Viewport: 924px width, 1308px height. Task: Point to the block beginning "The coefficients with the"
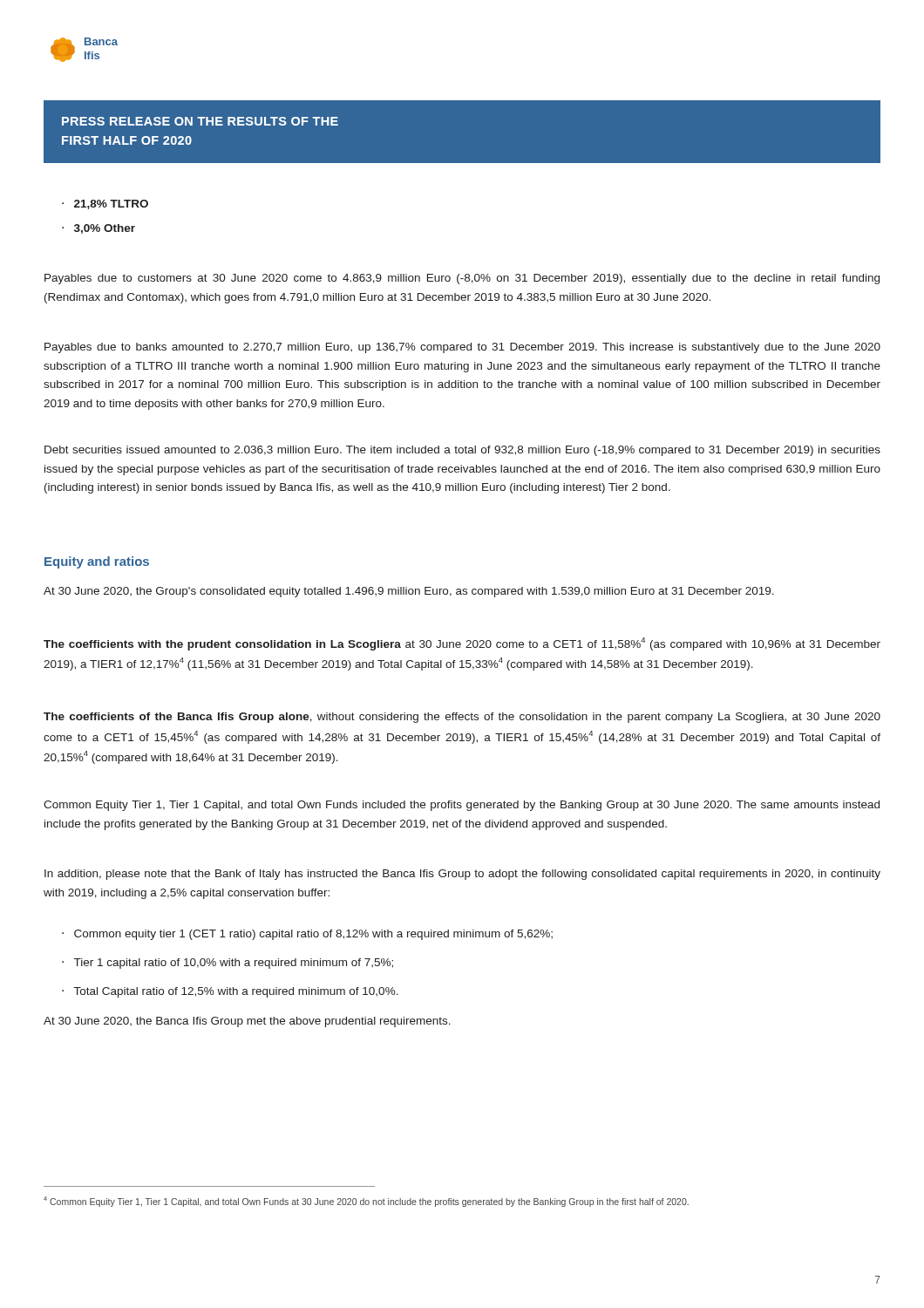(x=462, y=652)
